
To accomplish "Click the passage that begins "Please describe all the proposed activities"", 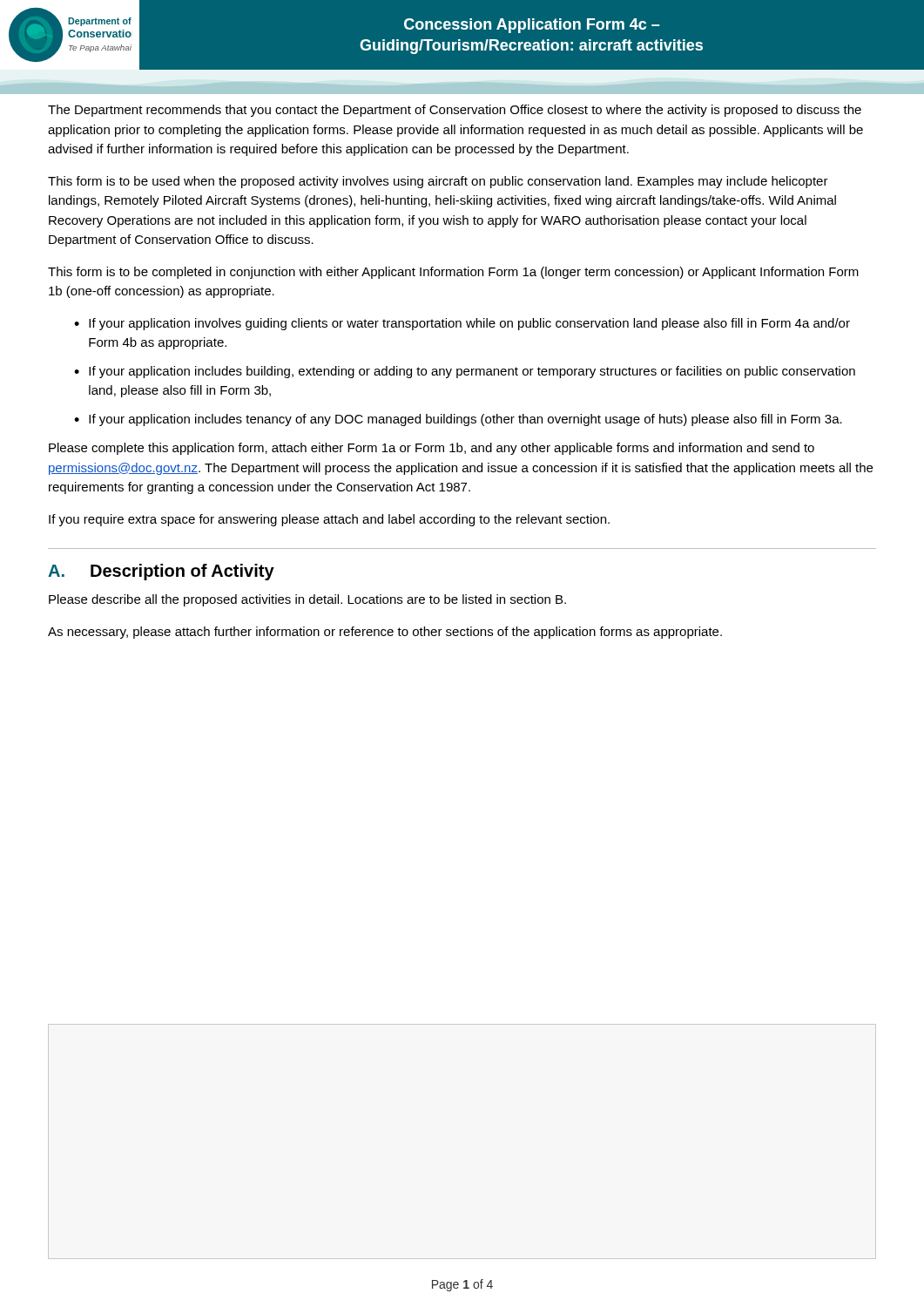I will 307,599.
